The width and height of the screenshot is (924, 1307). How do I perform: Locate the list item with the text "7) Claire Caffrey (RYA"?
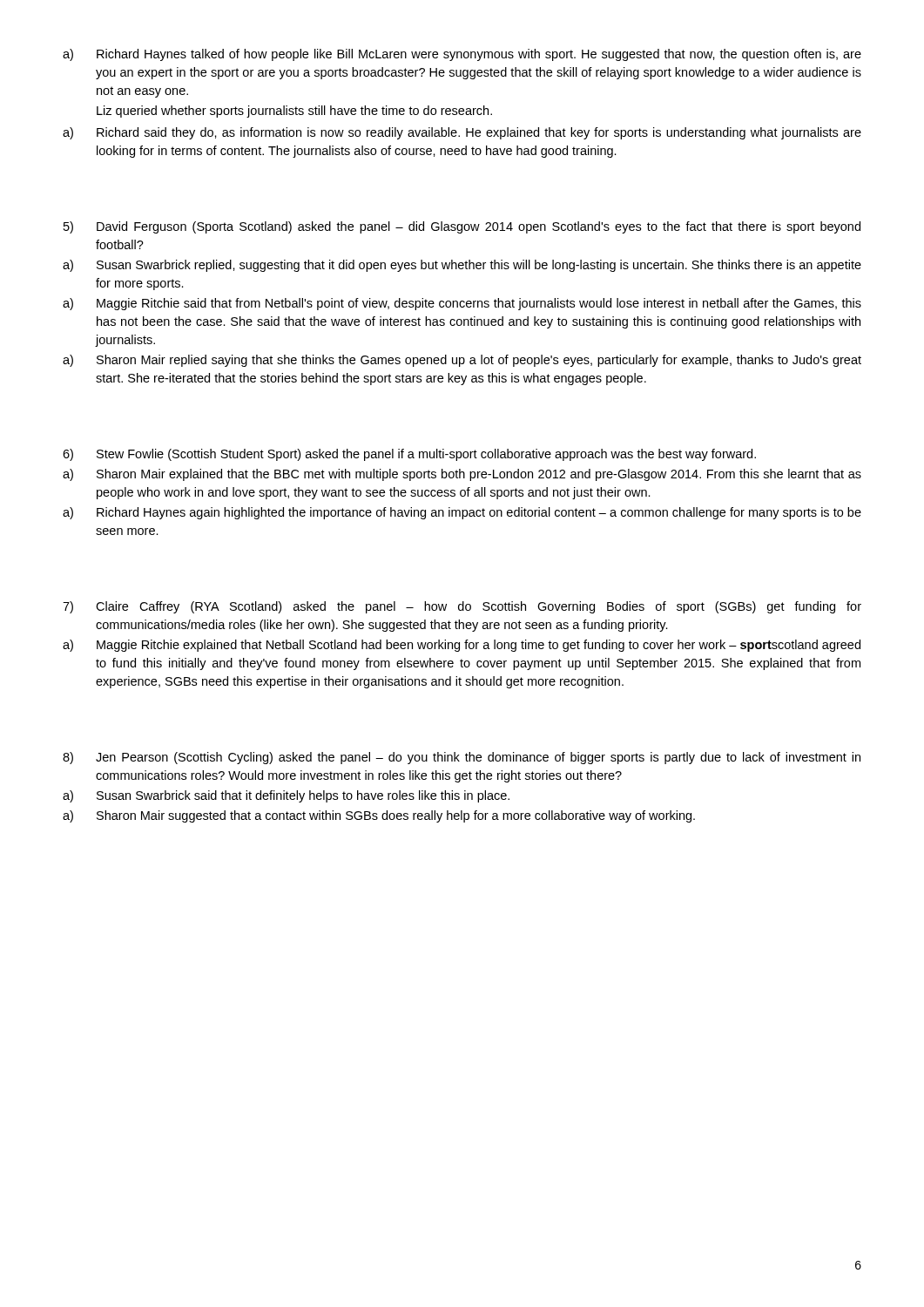(x=462, y=616)
